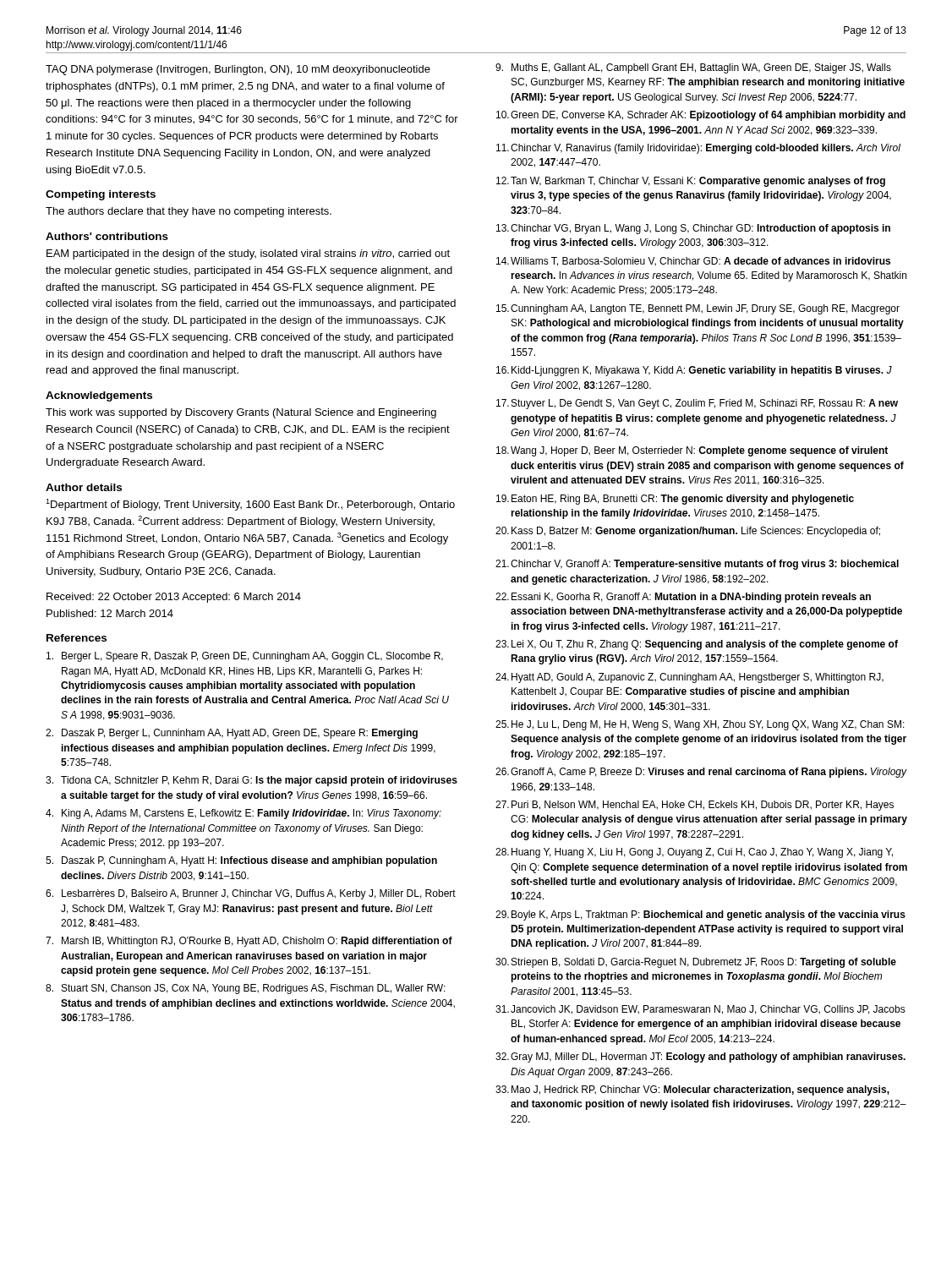Point to the text starting "The authors declare"
The image size is (952, 1268).
pos(189,211)
